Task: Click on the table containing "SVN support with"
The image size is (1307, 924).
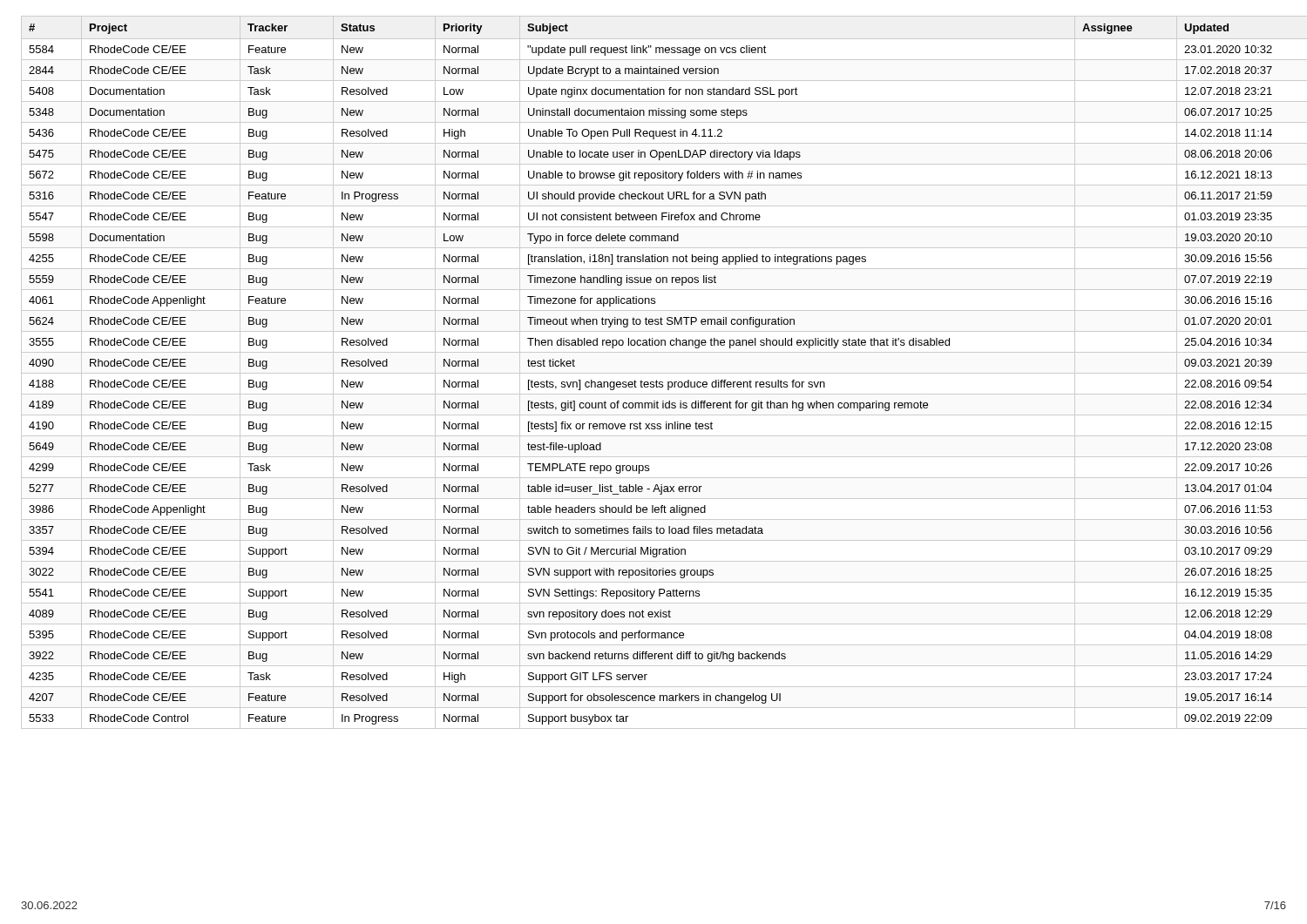Action: (654, 372)
